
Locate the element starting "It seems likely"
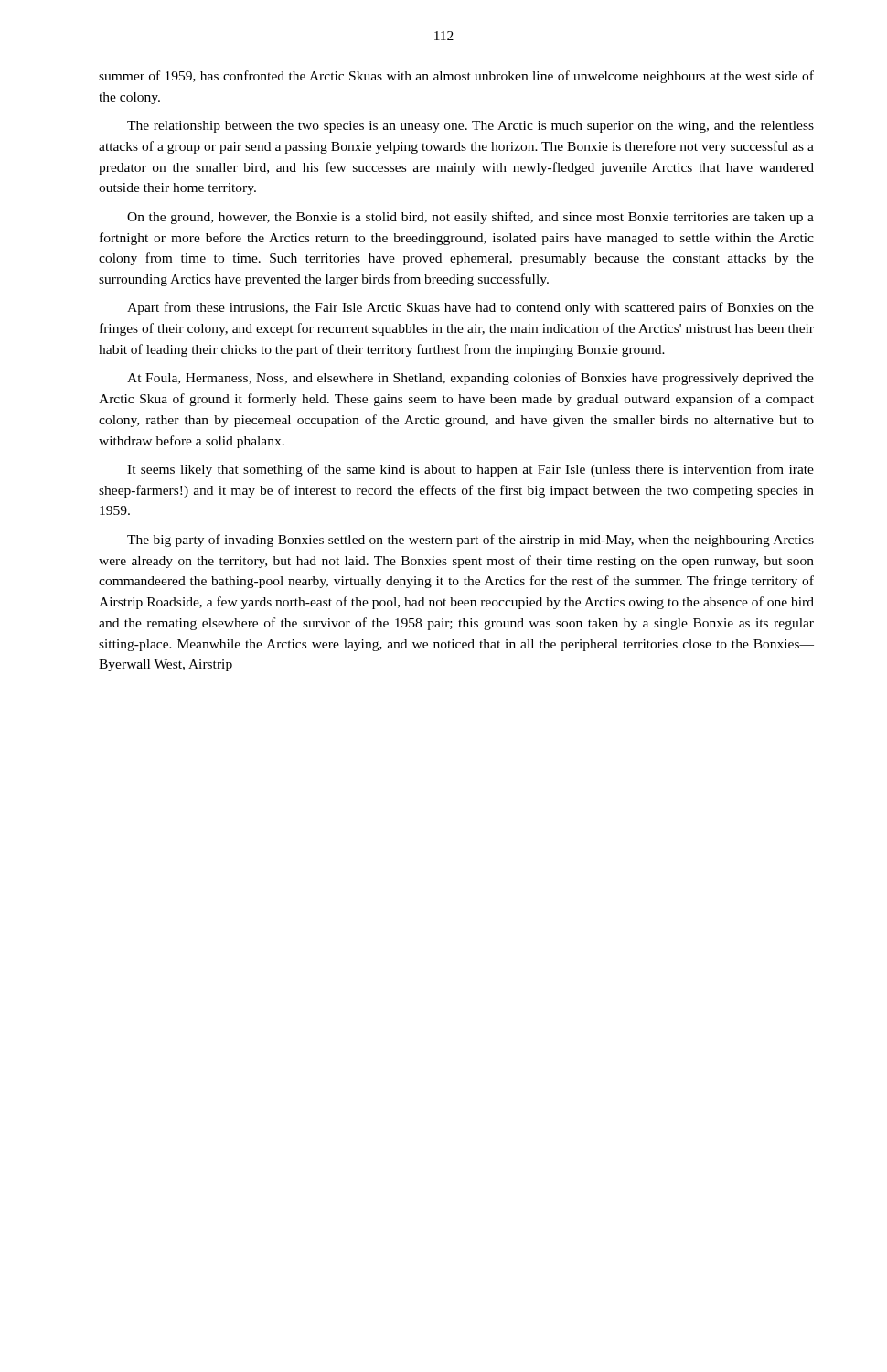pyautogui.click(x=456, y=489)
